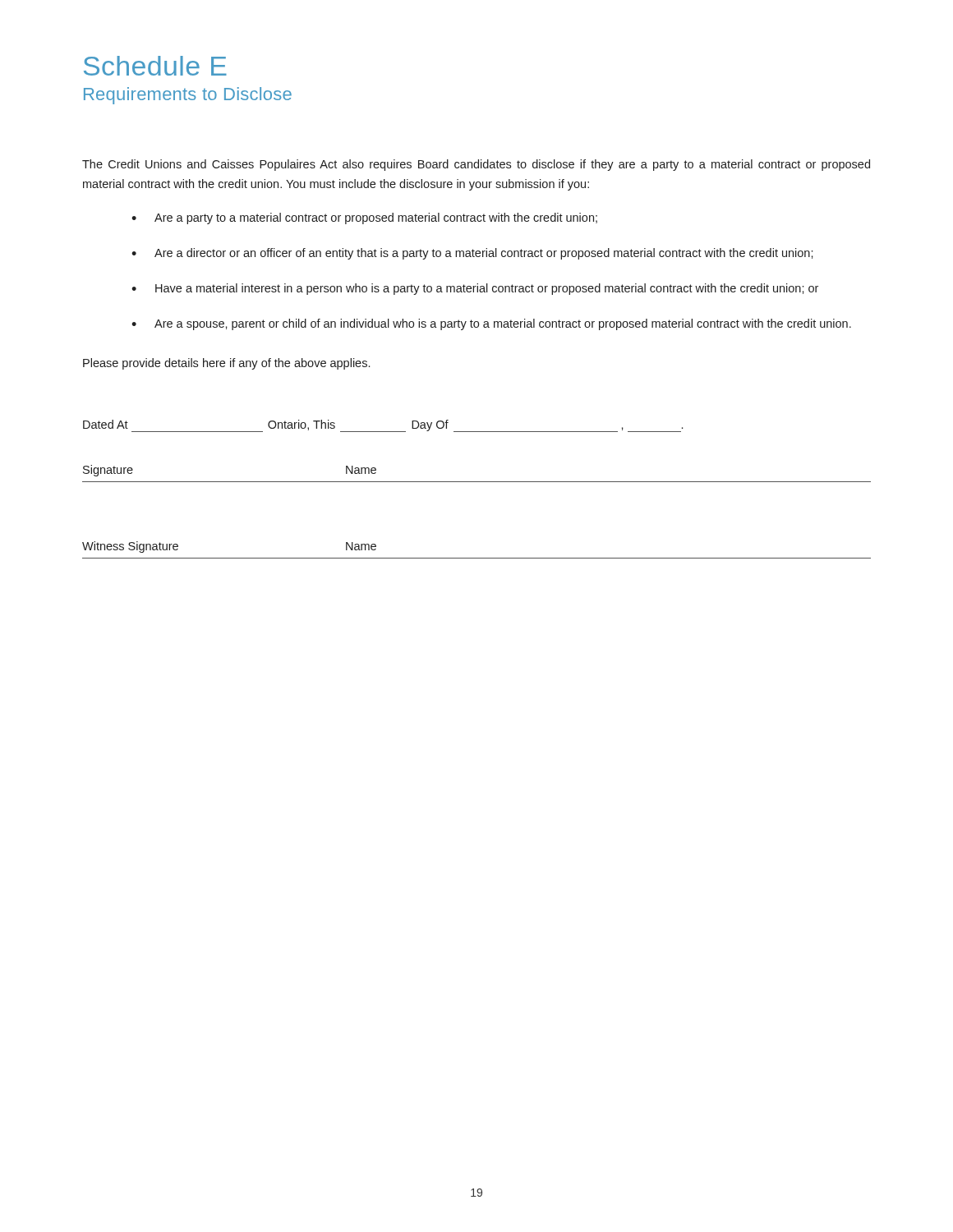Locate the text block containing "Please provide details here if"

point(227,363)
